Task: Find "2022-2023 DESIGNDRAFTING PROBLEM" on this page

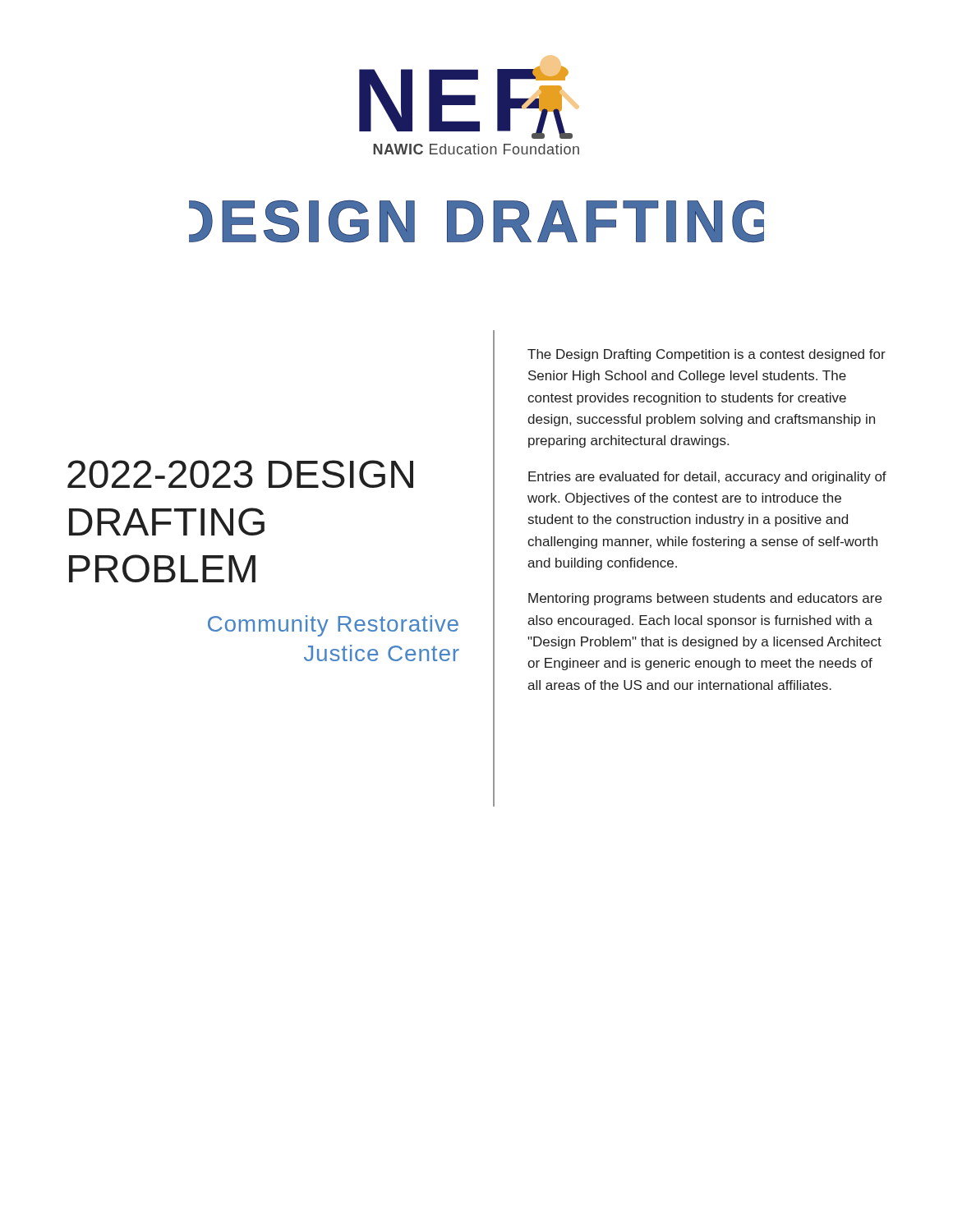Action: pyautogui.click(x=263, y=522)
